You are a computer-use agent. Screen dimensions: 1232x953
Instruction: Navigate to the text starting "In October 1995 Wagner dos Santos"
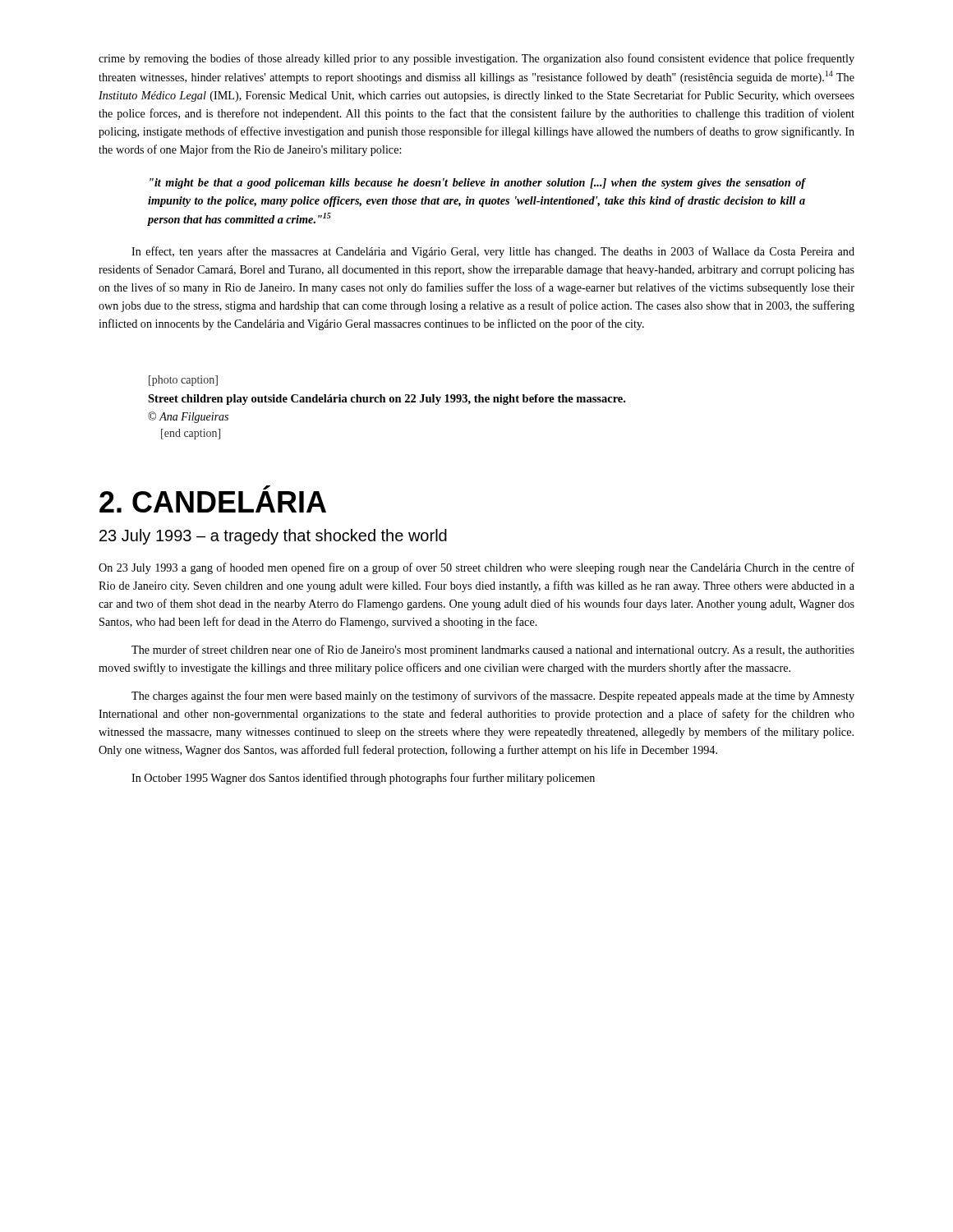[363, 778]
